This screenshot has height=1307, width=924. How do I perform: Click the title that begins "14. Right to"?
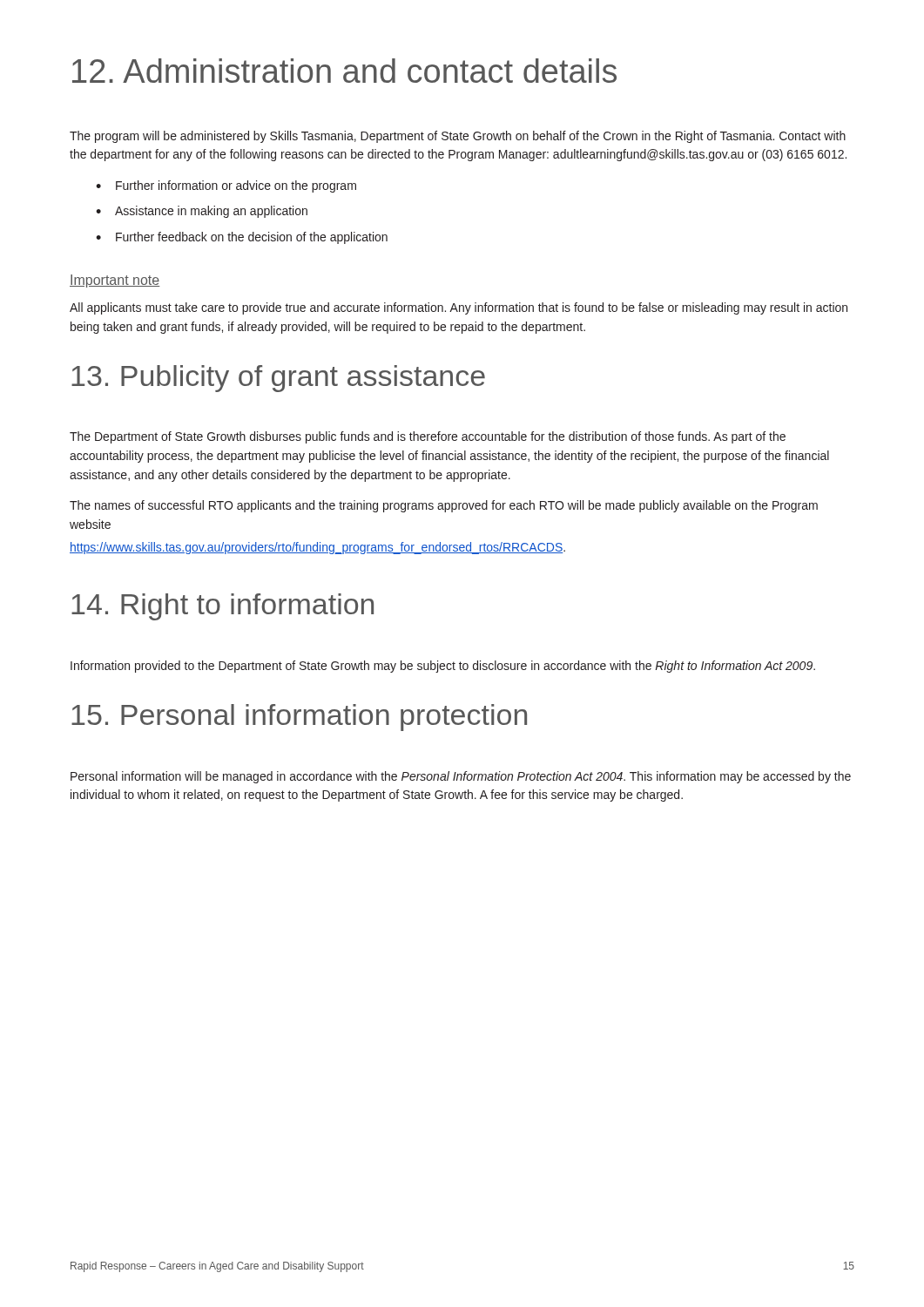coord(223,607)
